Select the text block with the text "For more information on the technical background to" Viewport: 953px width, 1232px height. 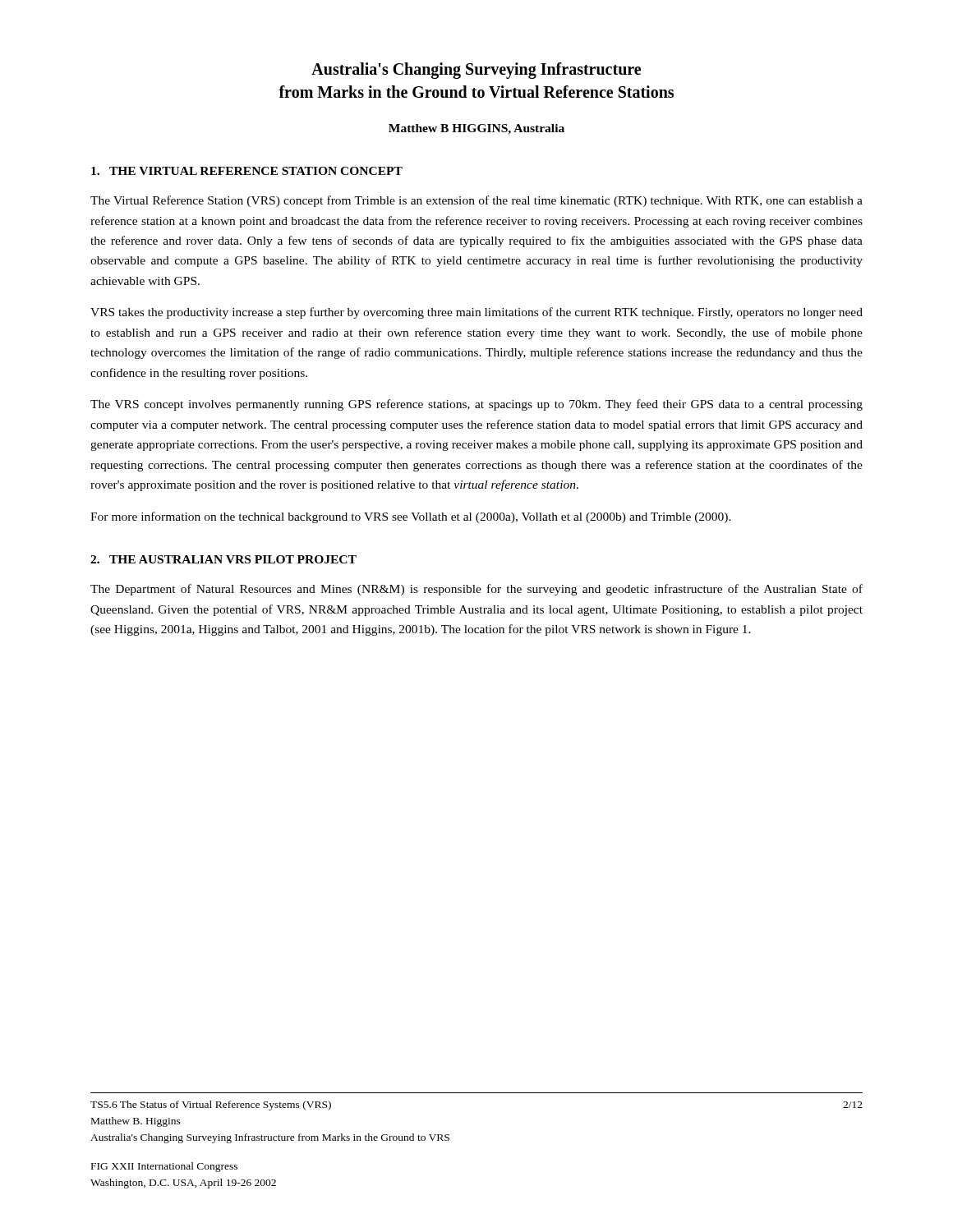click(411, 516)
